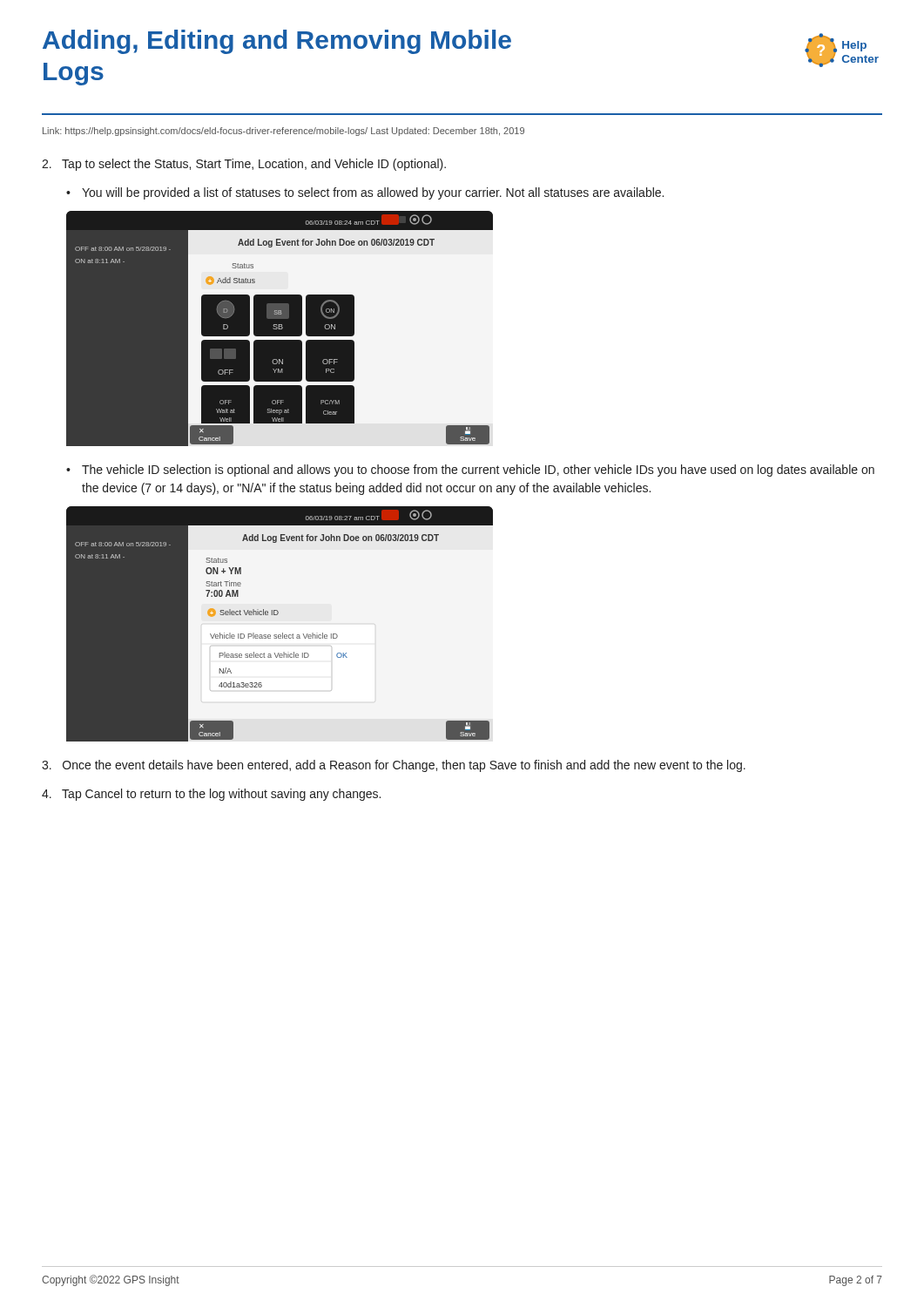This screenshot has width=924, height=1307.
Task: Navigate to the element starting "2. Tap to select the Status, Start Time,"
Action: pyautogui.click(x=244, y=164)
